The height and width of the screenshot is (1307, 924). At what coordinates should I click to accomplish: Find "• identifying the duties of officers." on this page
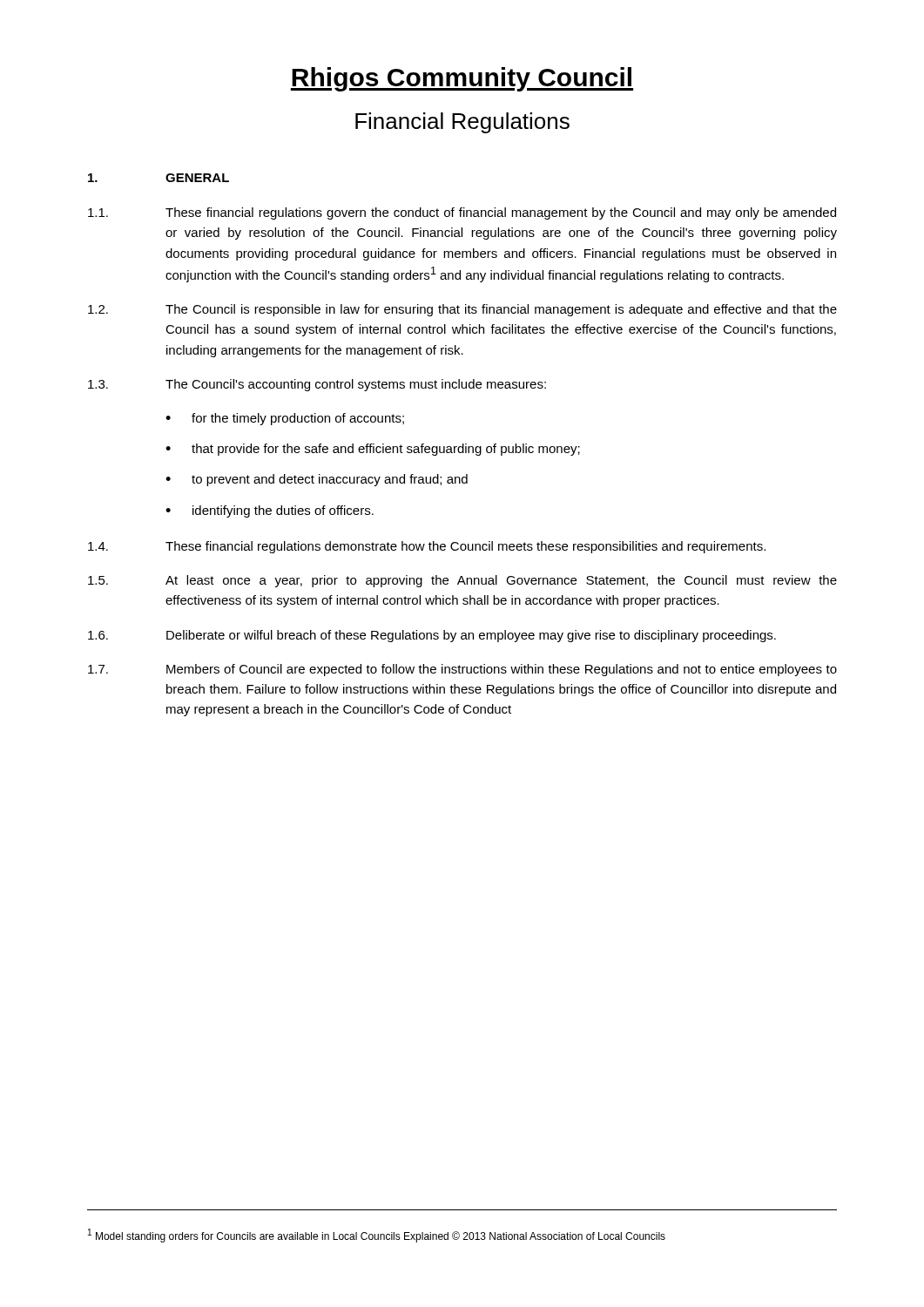point(270,511)
